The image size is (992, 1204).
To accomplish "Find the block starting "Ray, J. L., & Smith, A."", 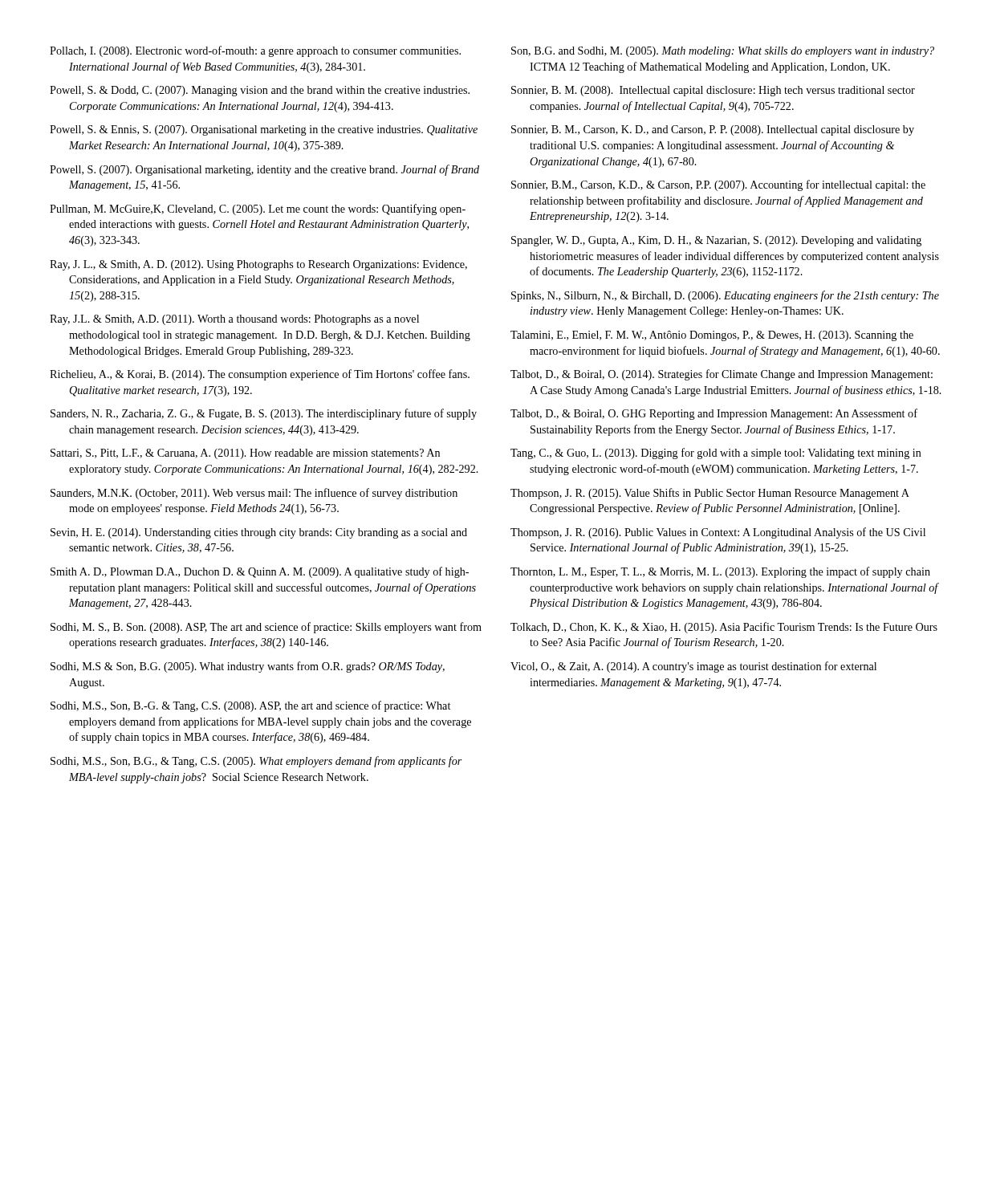I will (259, 279).
